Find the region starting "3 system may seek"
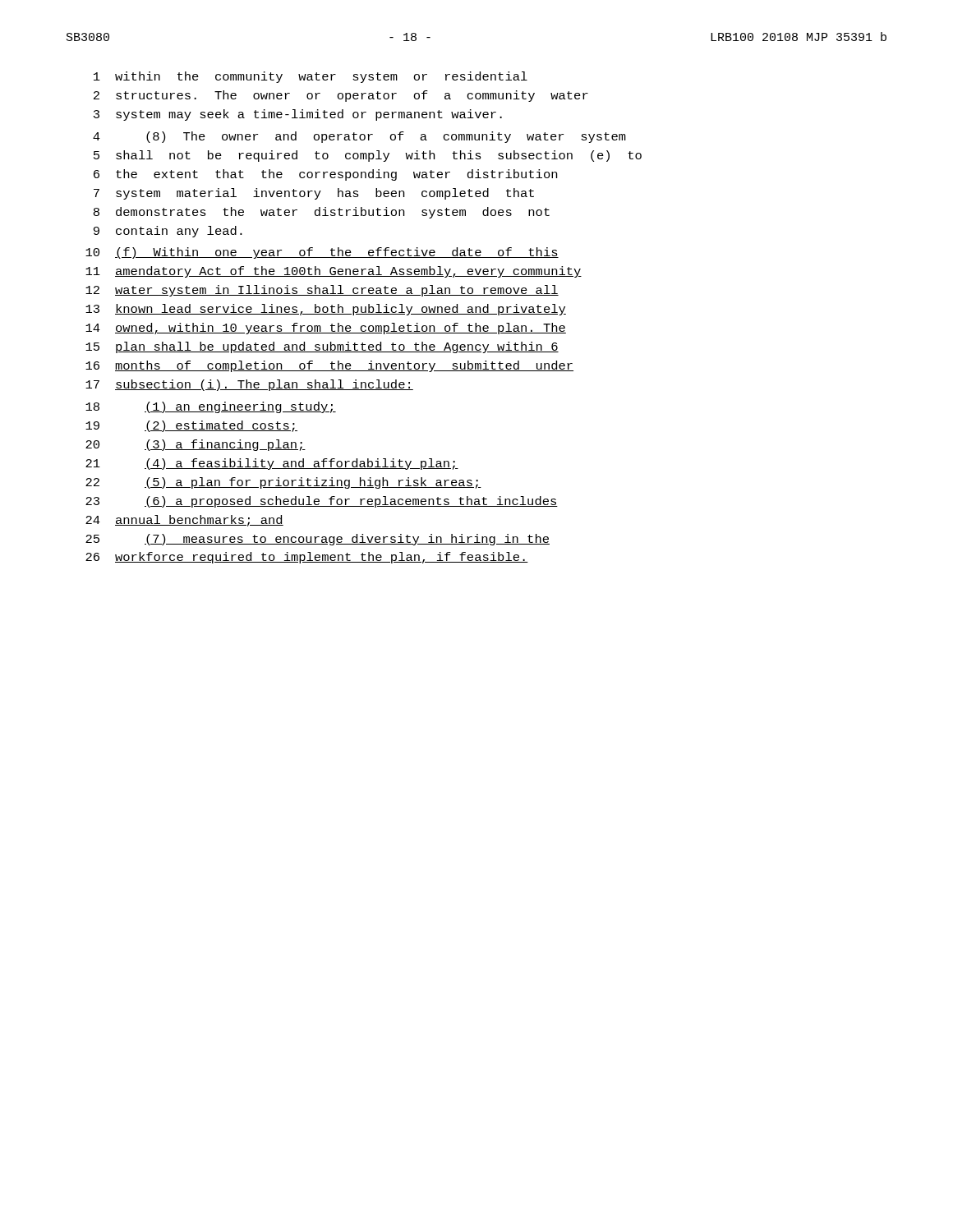The width and height of the screenshot is (953, 1232). pyautogui.click(x=476, y=115)
